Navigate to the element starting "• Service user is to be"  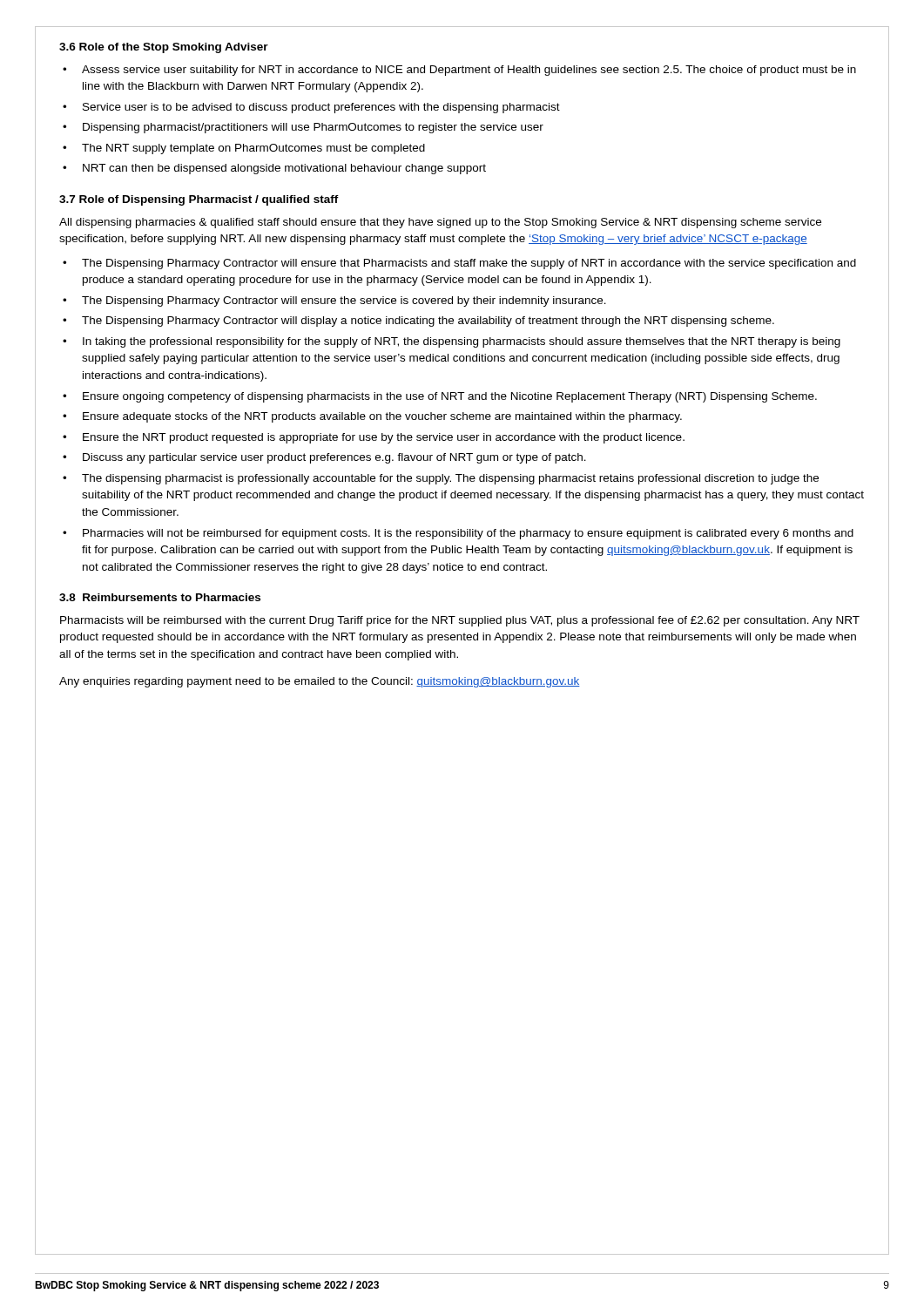[462, 107]
